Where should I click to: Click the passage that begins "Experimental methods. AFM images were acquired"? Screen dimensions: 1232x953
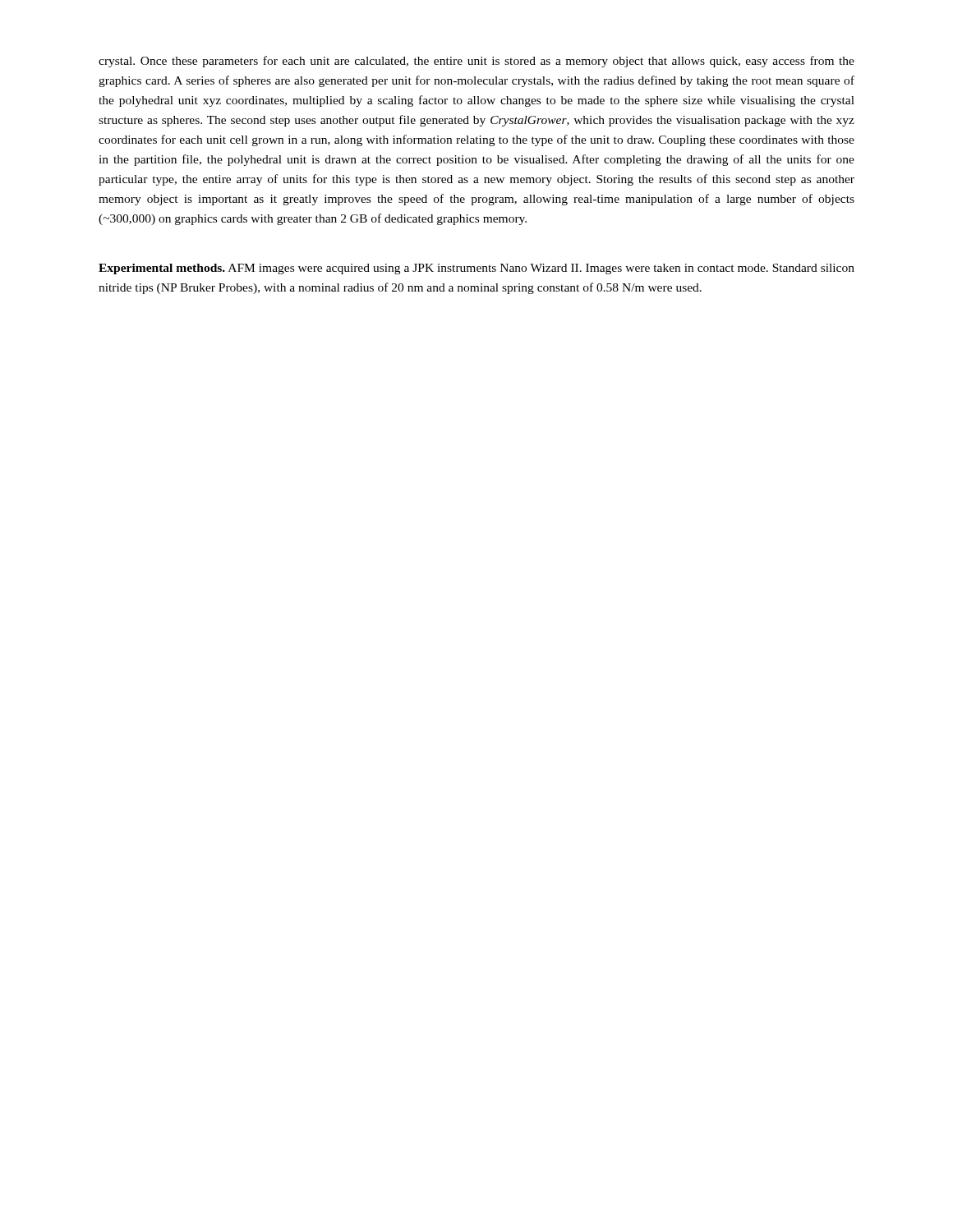point(476,278)
